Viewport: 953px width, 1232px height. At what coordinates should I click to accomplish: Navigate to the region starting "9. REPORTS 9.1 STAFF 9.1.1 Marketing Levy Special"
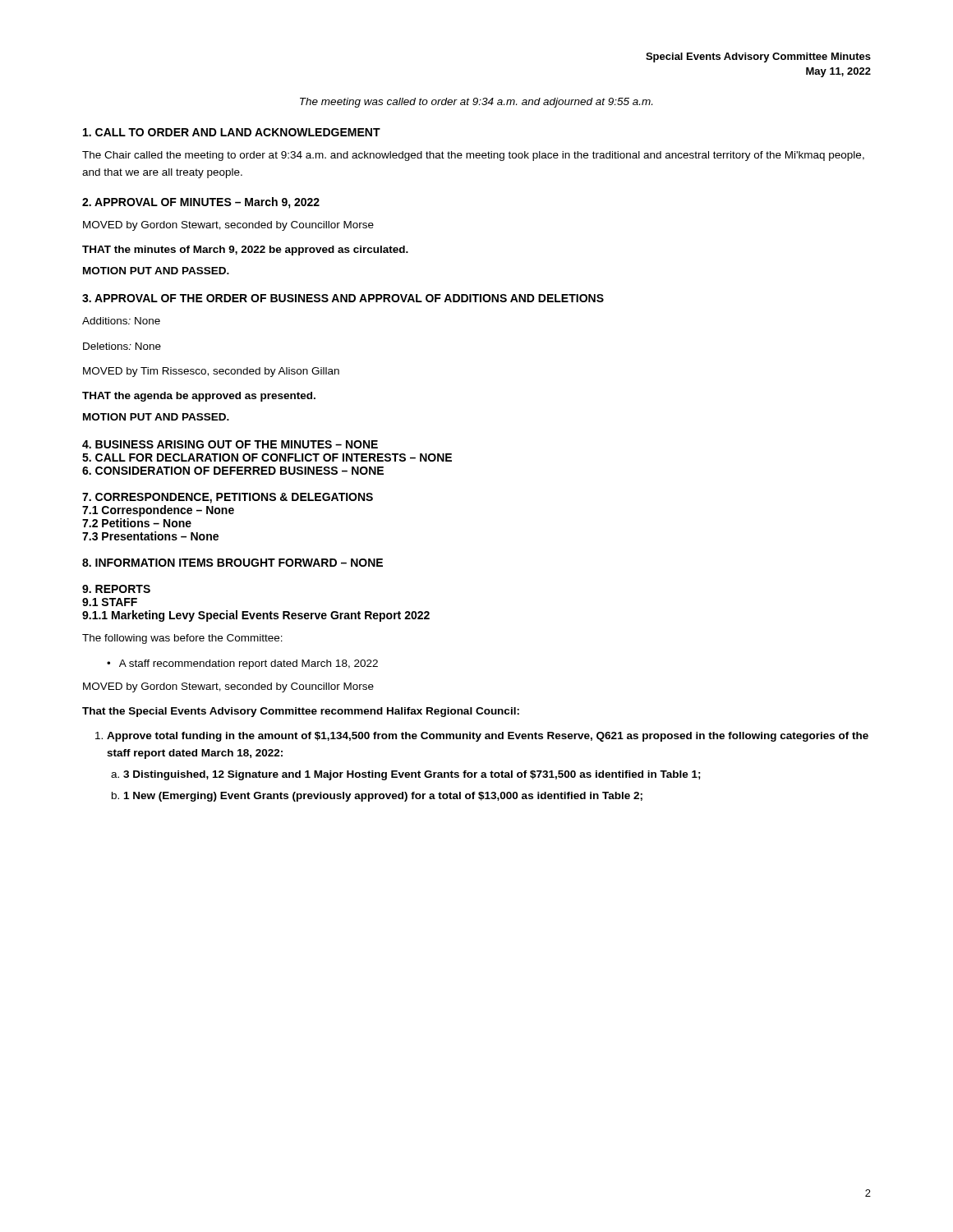(256, 602)
